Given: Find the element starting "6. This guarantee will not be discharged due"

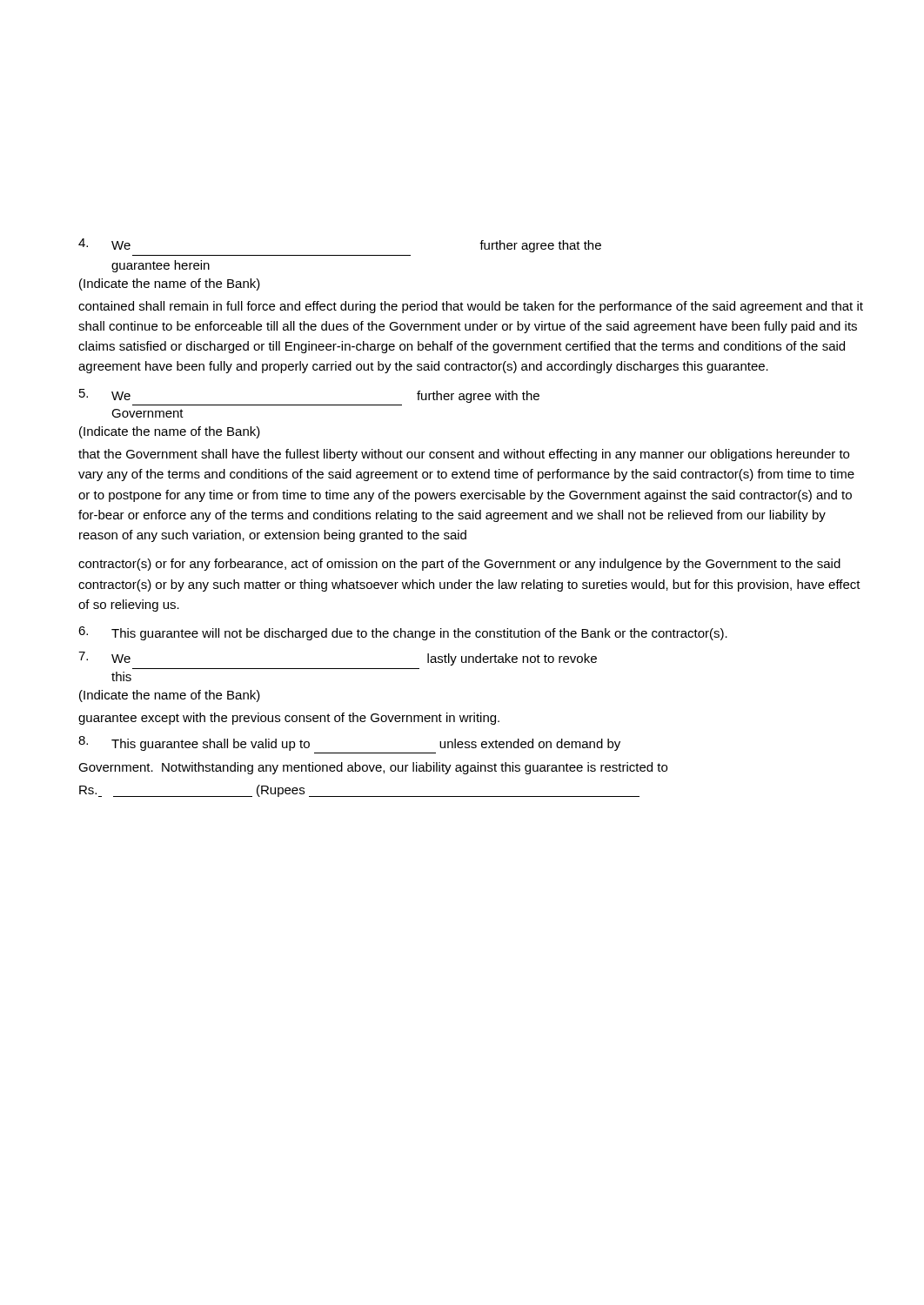Looking at the screenshot, I should click(471, 633).
